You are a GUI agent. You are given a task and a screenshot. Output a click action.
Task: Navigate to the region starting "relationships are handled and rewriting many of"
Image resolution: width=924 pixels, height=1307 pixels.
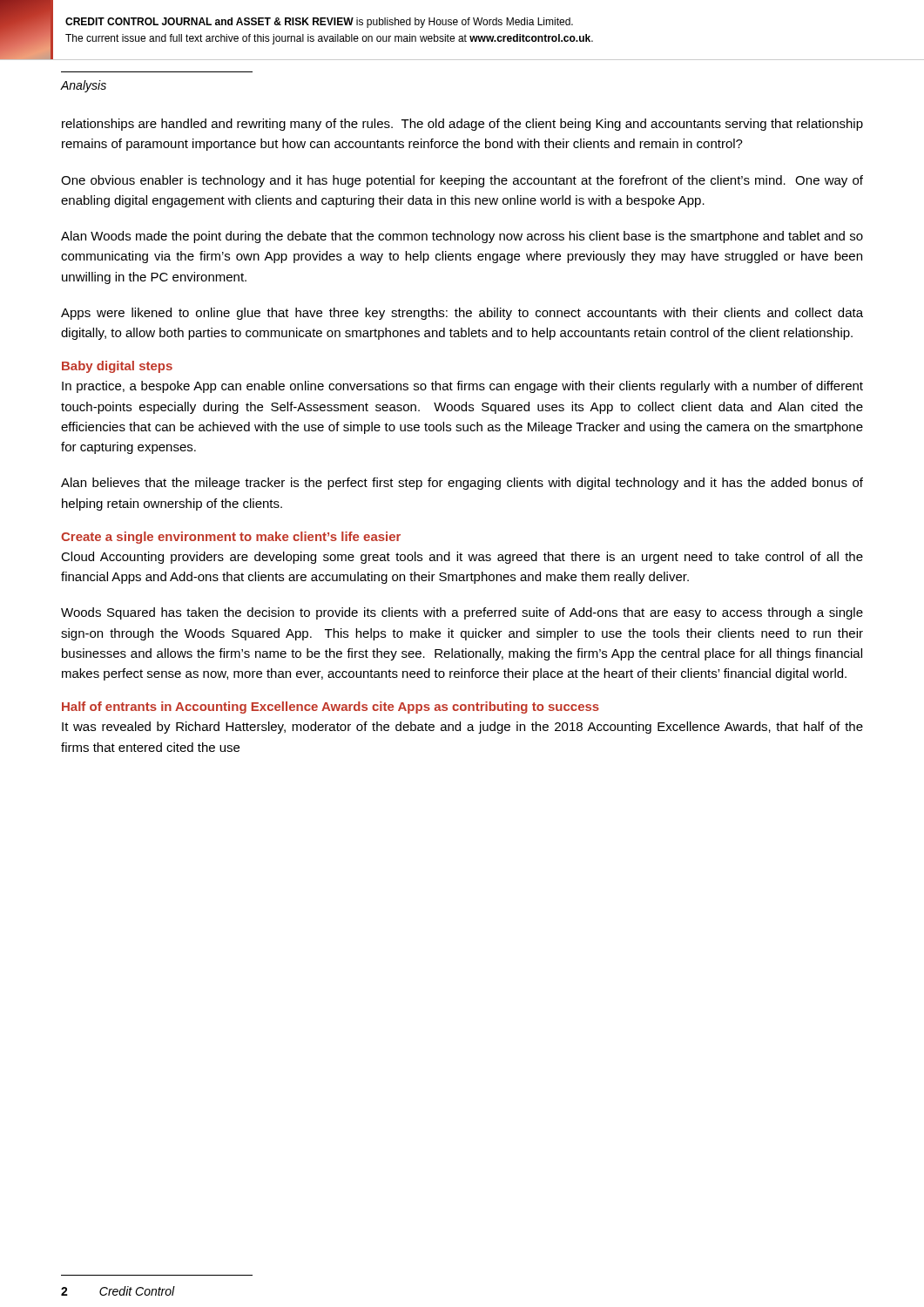[x=462, y=133]
